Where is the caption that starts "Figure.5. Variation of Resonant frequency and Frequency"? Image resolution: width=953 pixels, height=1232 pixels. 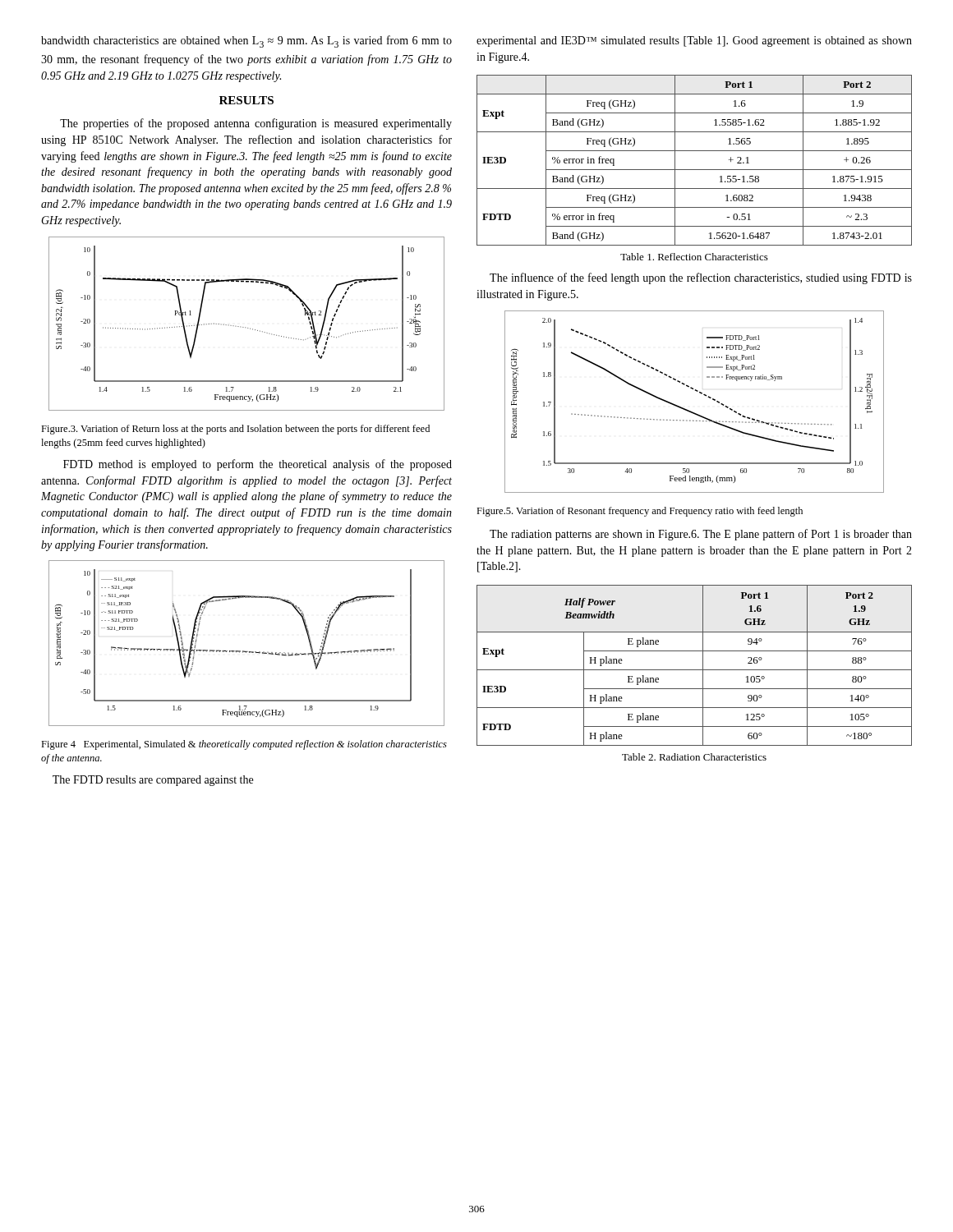tap(640, 511)
